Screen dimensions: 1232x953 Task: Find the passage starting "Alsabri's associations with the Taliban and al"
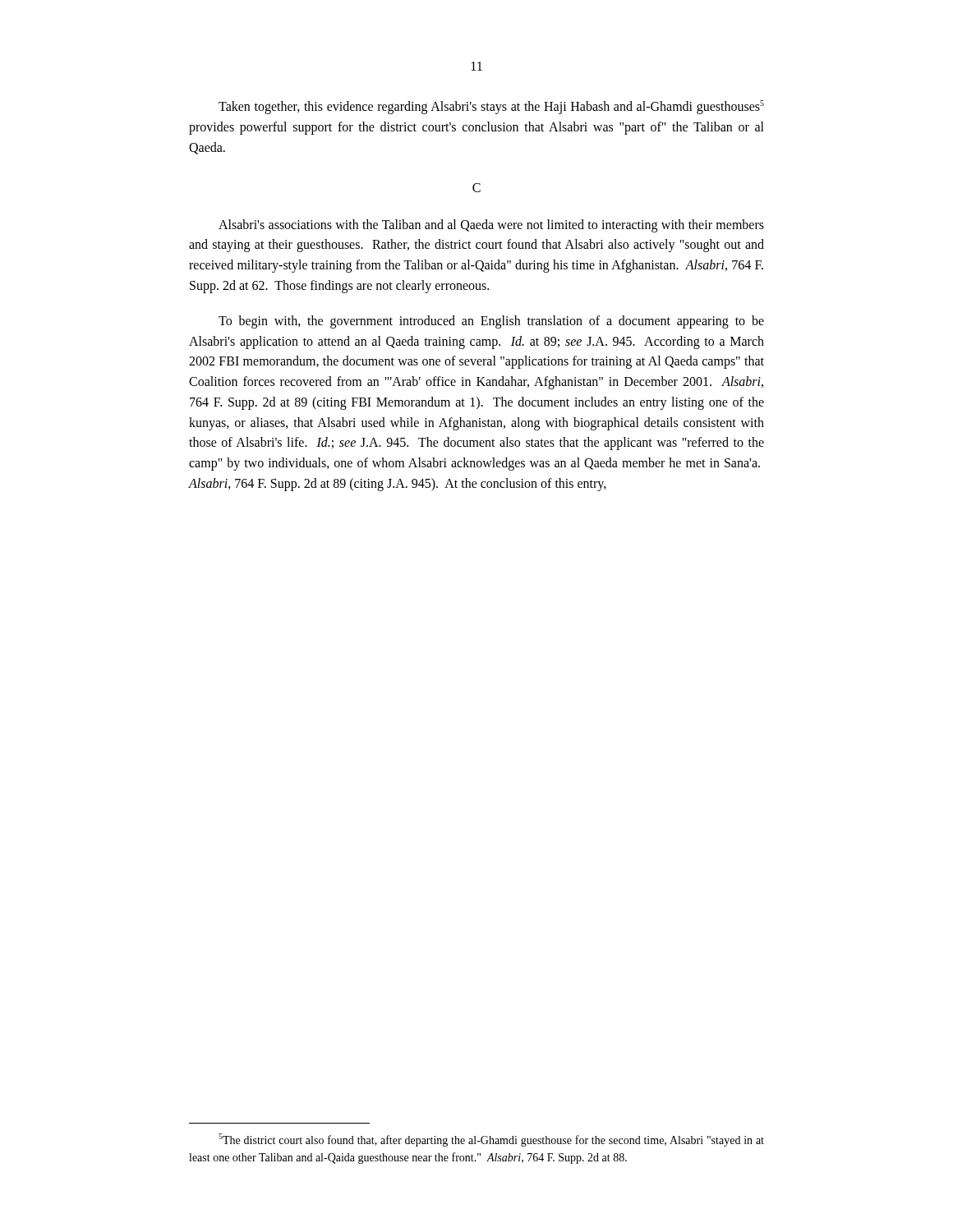click(476, 255)
